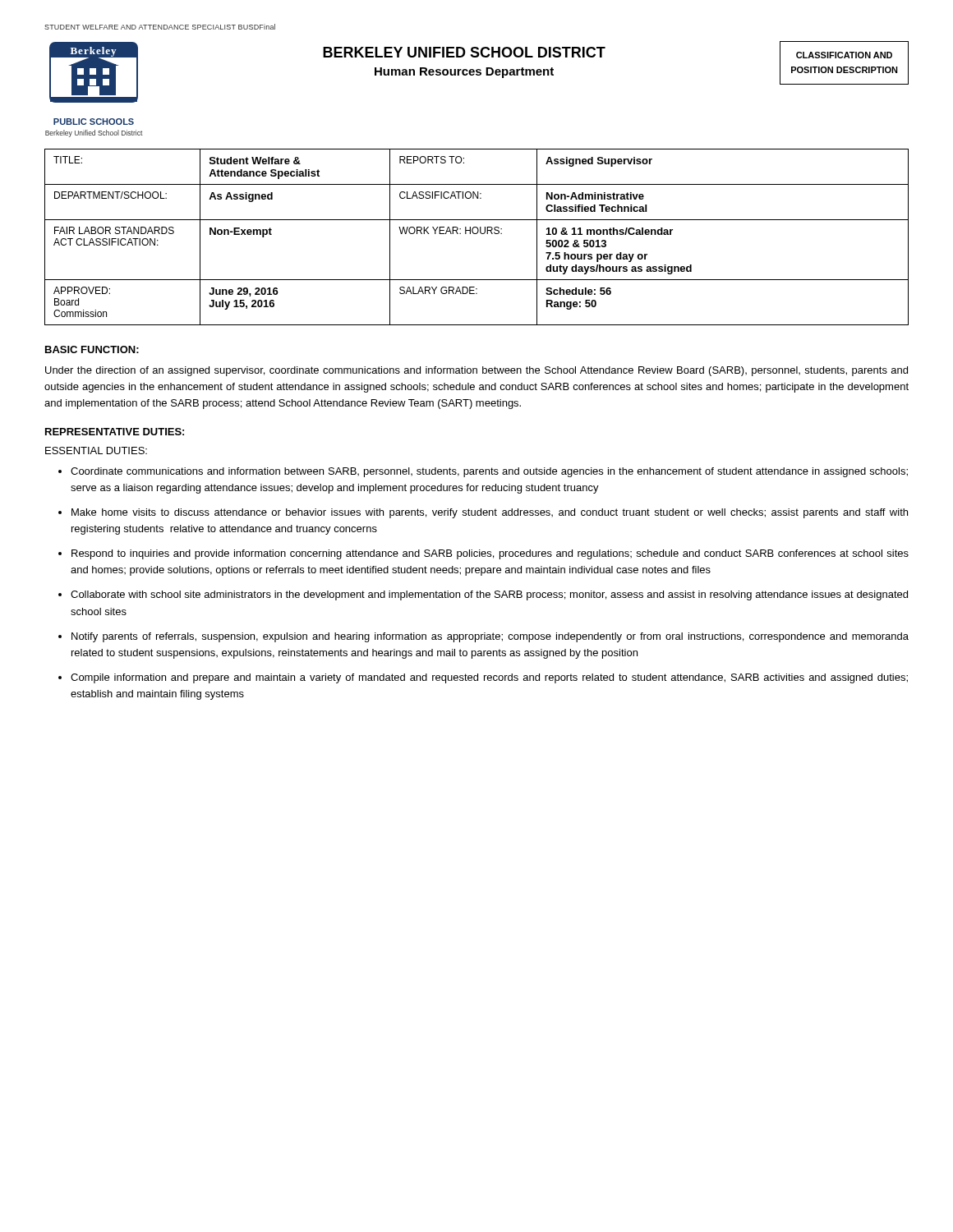Select the text that reads "CLASSIFICATION ANDPOSITION DESCRIPTION"

[844, 62]
